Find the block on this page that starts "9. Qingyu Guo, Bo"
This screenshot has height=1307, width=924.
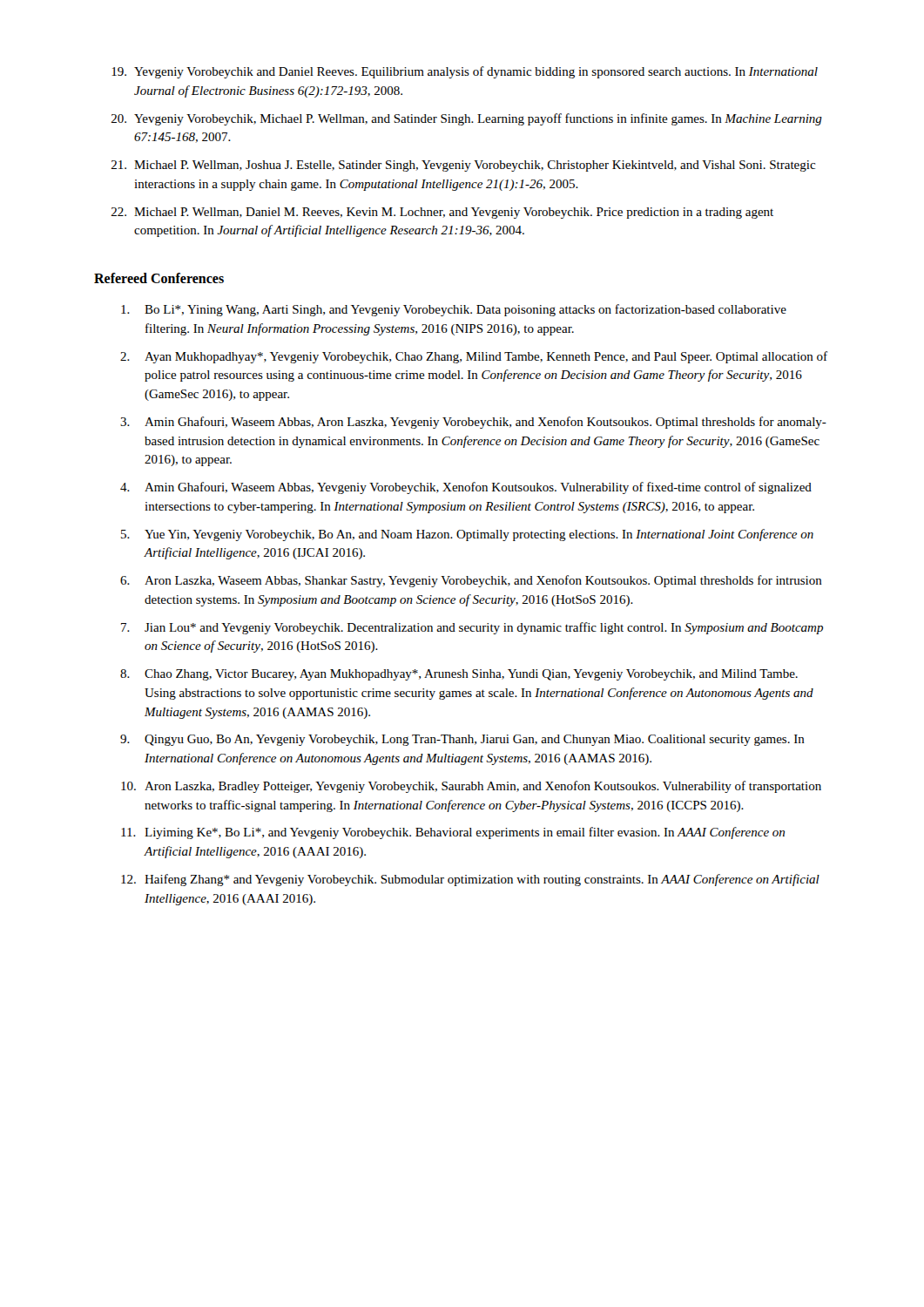click(x=475, y=750)
